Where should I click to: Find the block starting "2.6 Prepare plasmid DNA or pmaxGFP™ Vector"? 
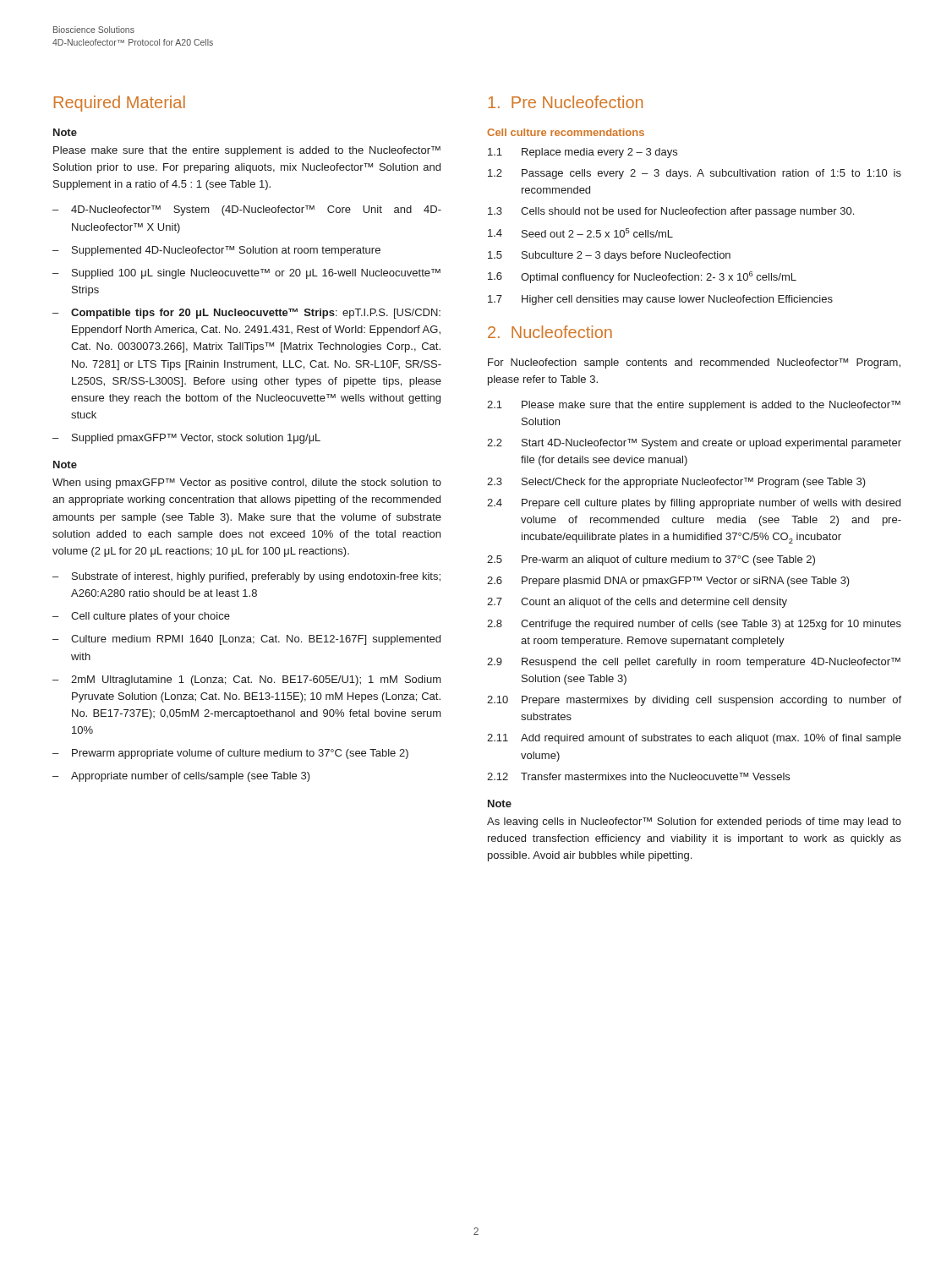point(668,581)
